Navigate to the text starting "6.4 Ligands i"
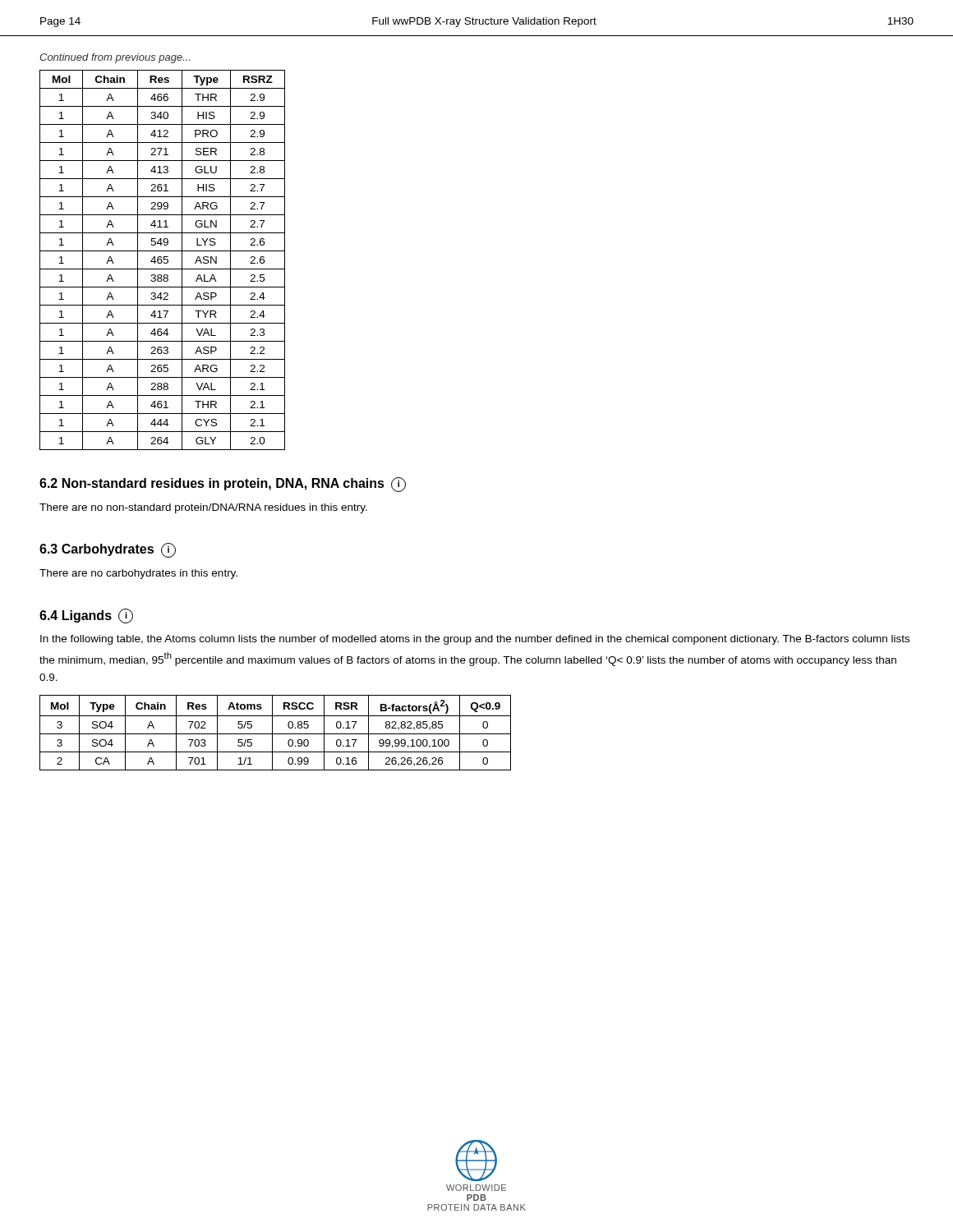953x1232 pixels. [86, 616]
